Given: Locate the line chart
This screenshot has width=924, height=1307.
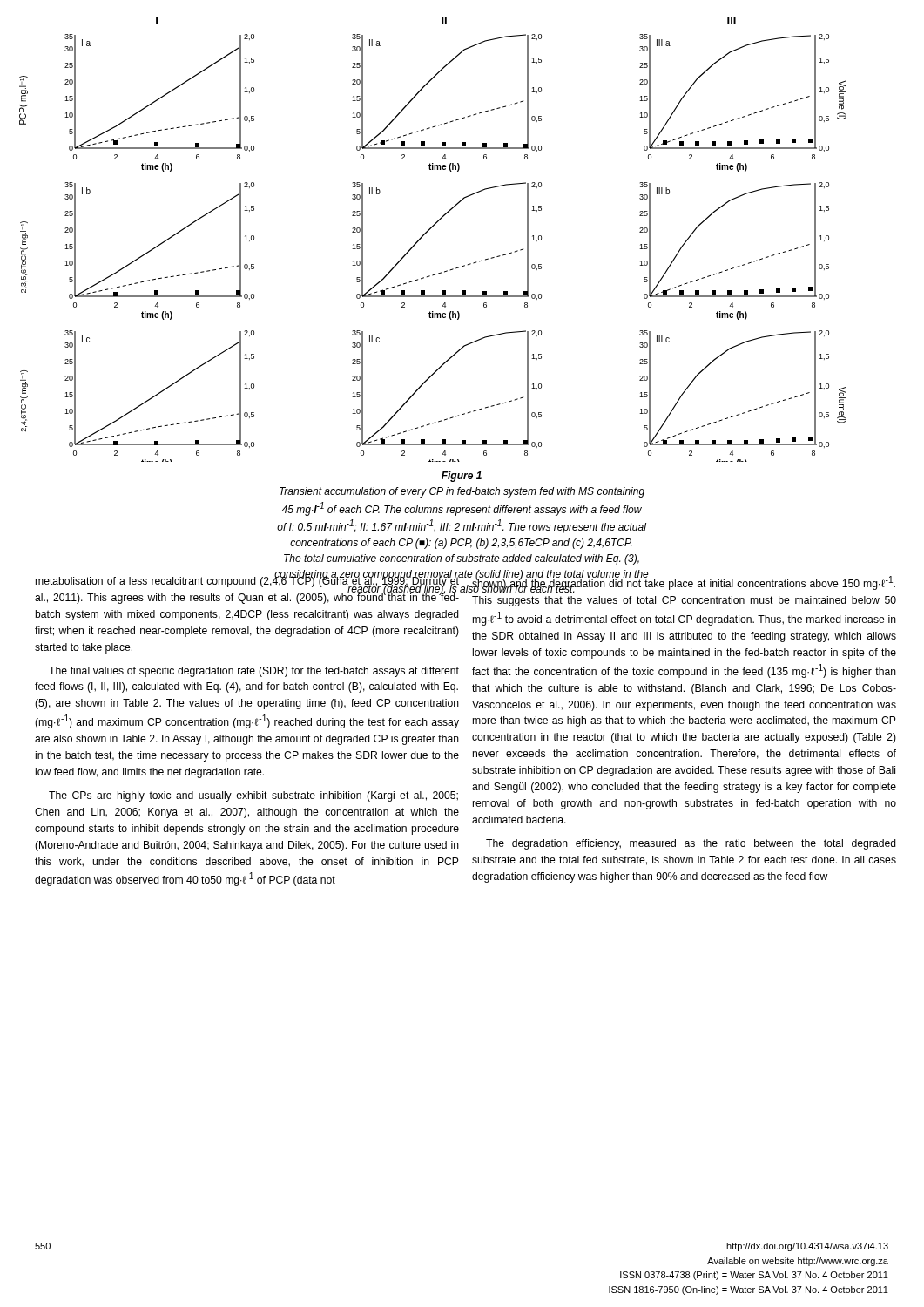Looking at the screenshot, I should [462, 235].
